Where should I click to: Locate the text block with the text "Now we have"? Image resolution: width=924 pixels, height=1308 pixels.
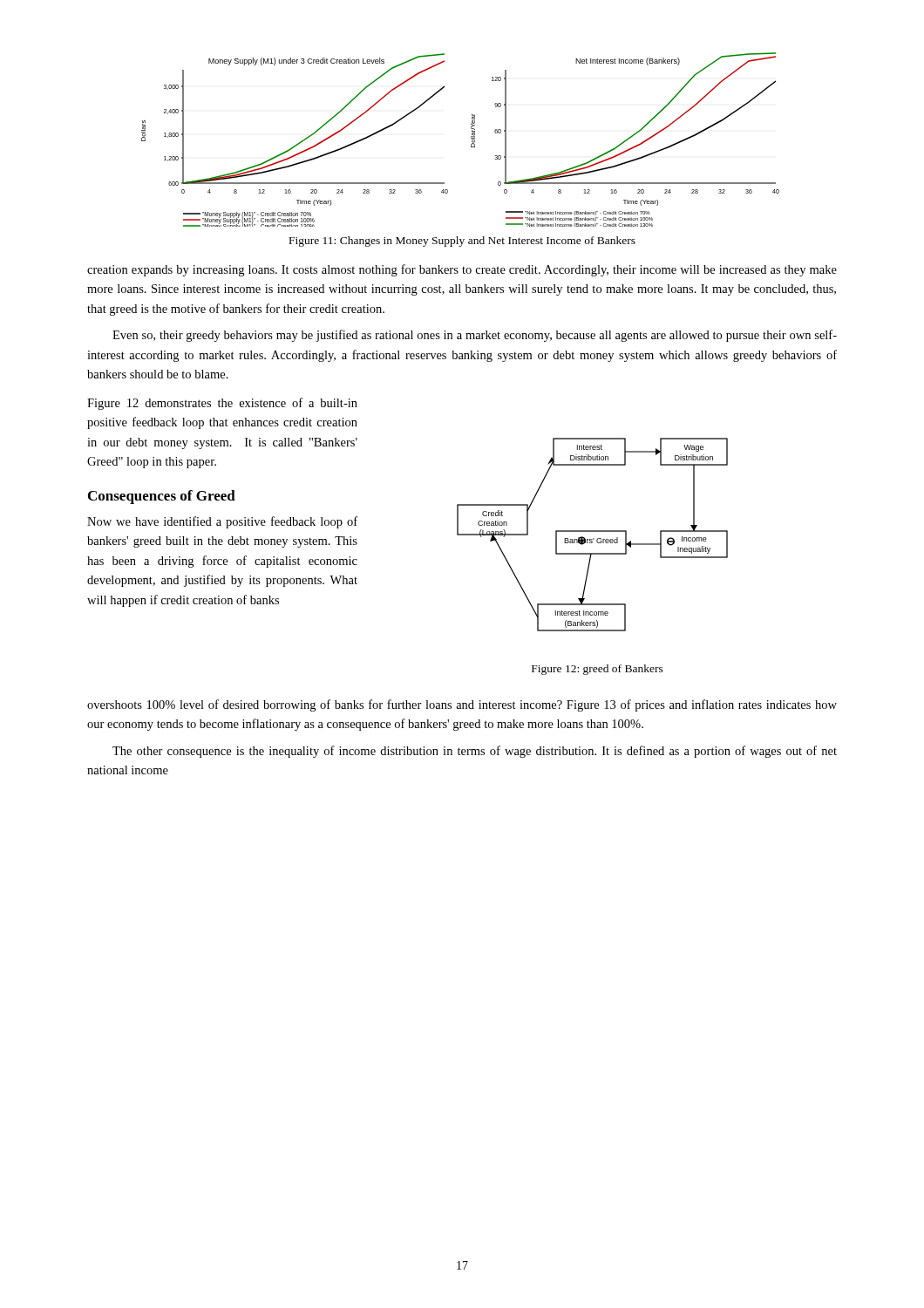pyautogui.click(x=222, y=560)
